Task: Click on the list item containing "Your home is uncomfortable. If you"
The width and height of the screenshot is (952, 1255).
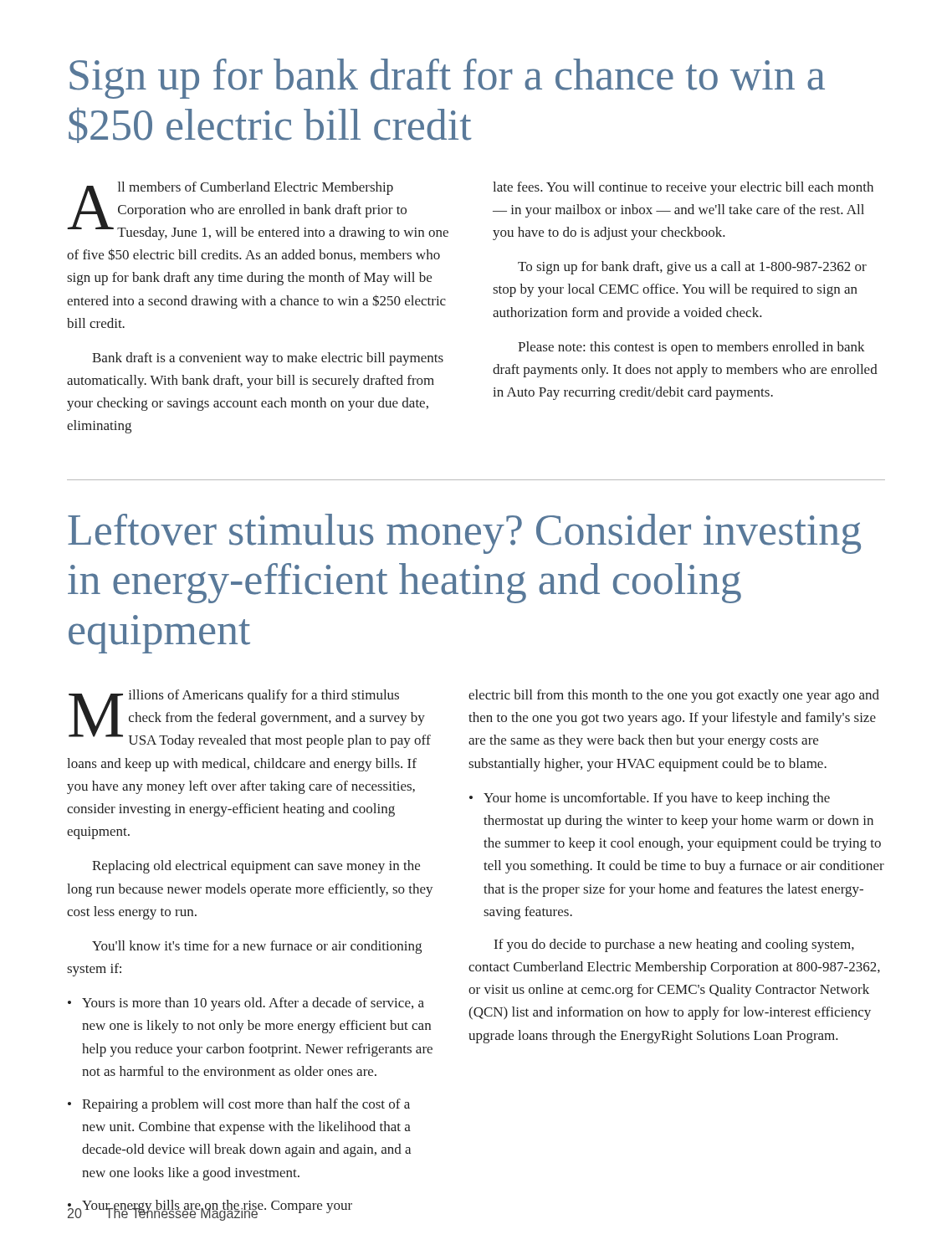Action: tap(684, 854)
